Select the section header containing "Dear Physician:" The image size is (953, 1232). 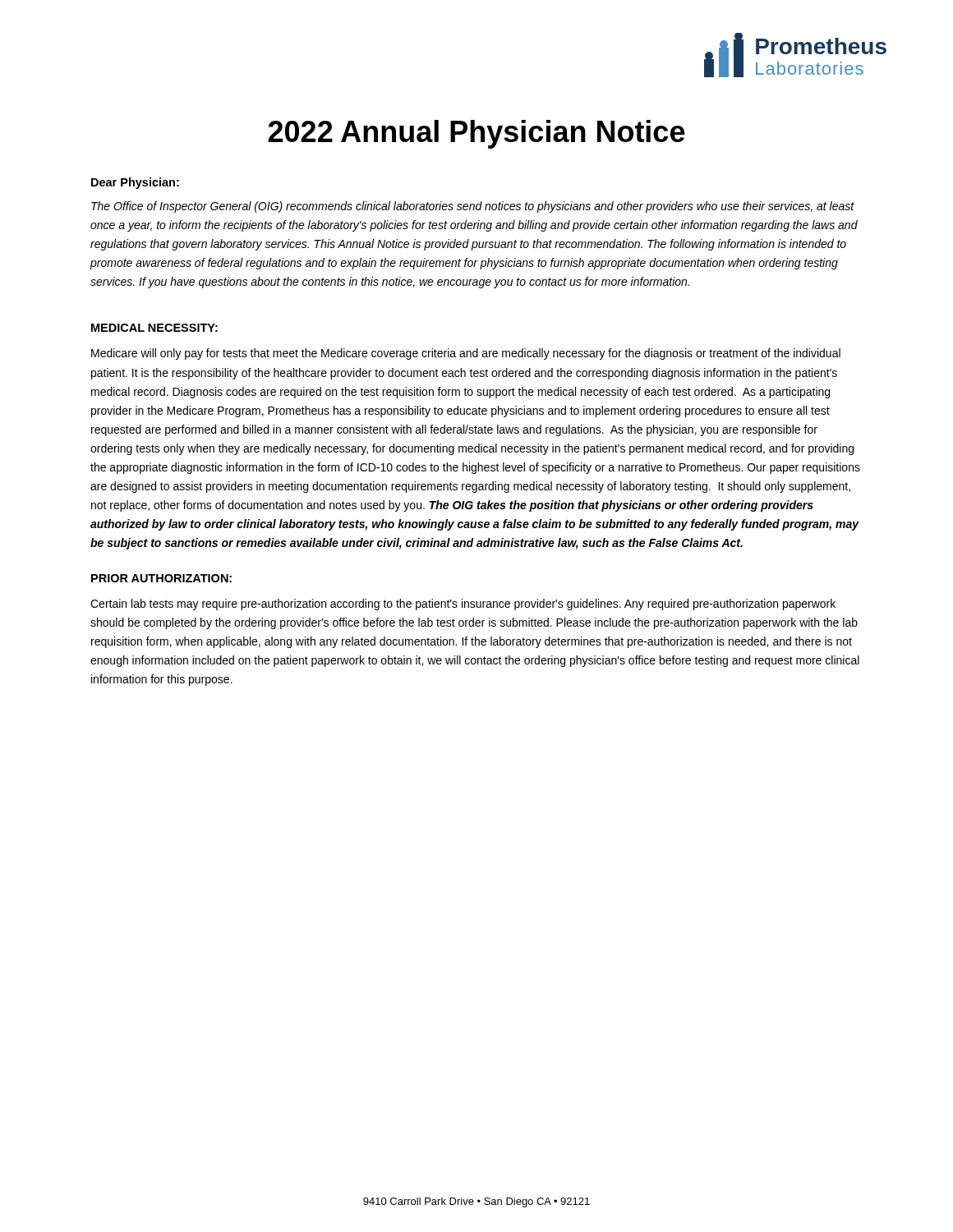click(x=135, y=182)
